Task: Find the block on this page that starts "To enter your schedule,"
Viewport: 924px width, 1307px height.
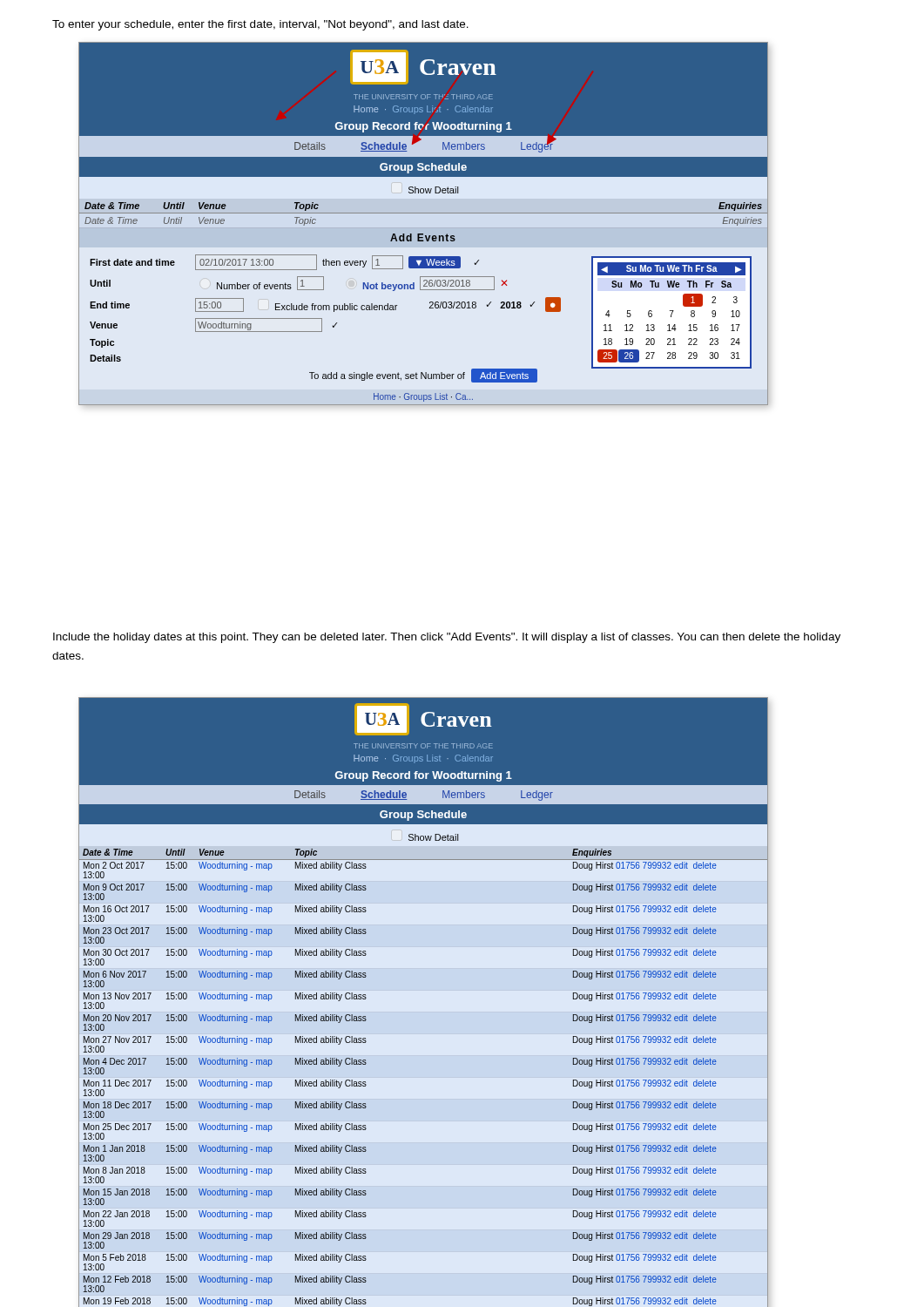Action: [x=261, y=24]
